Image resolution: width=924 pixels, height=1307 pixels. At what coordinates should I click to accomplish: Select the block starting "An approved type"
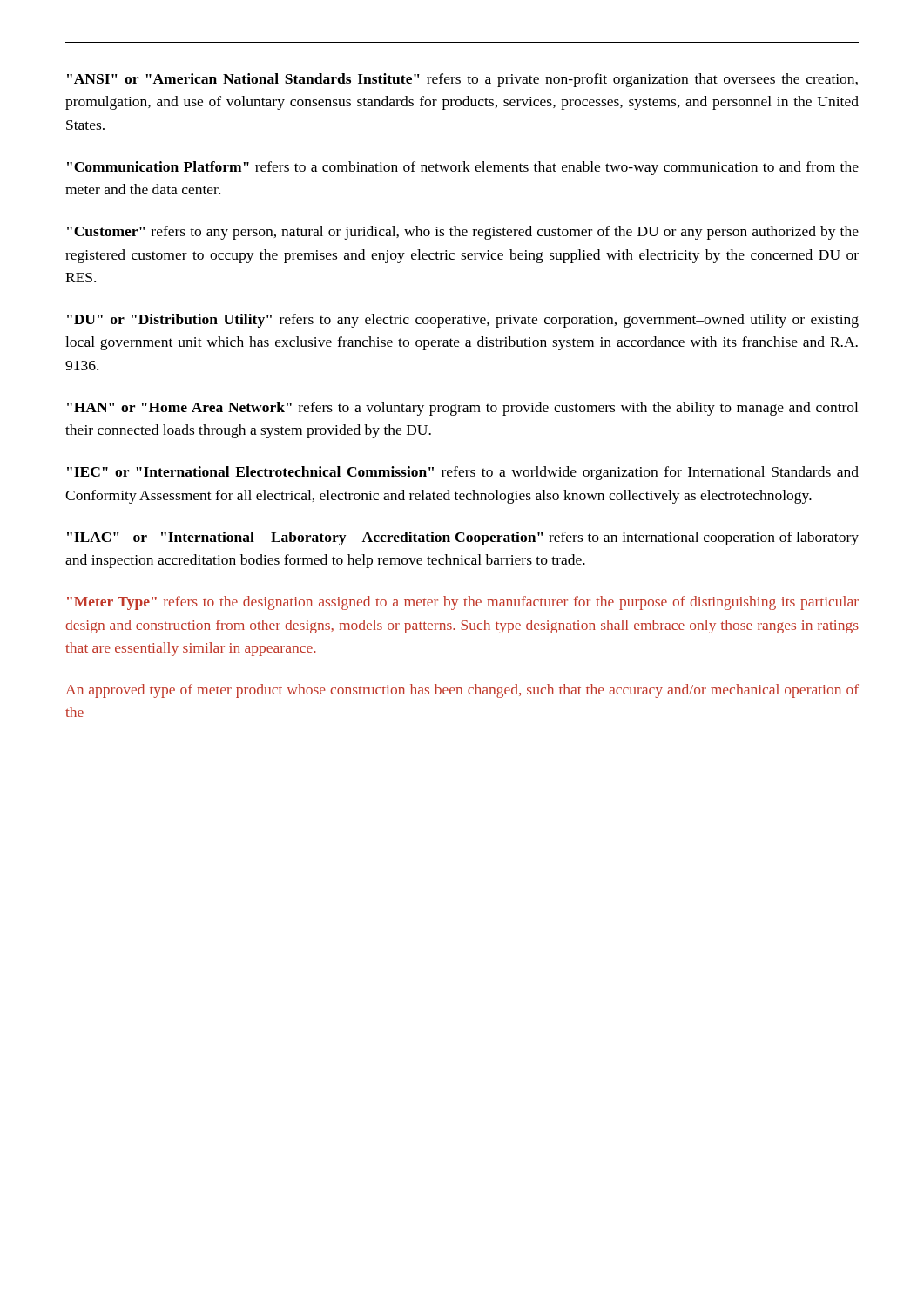point(462,701)
